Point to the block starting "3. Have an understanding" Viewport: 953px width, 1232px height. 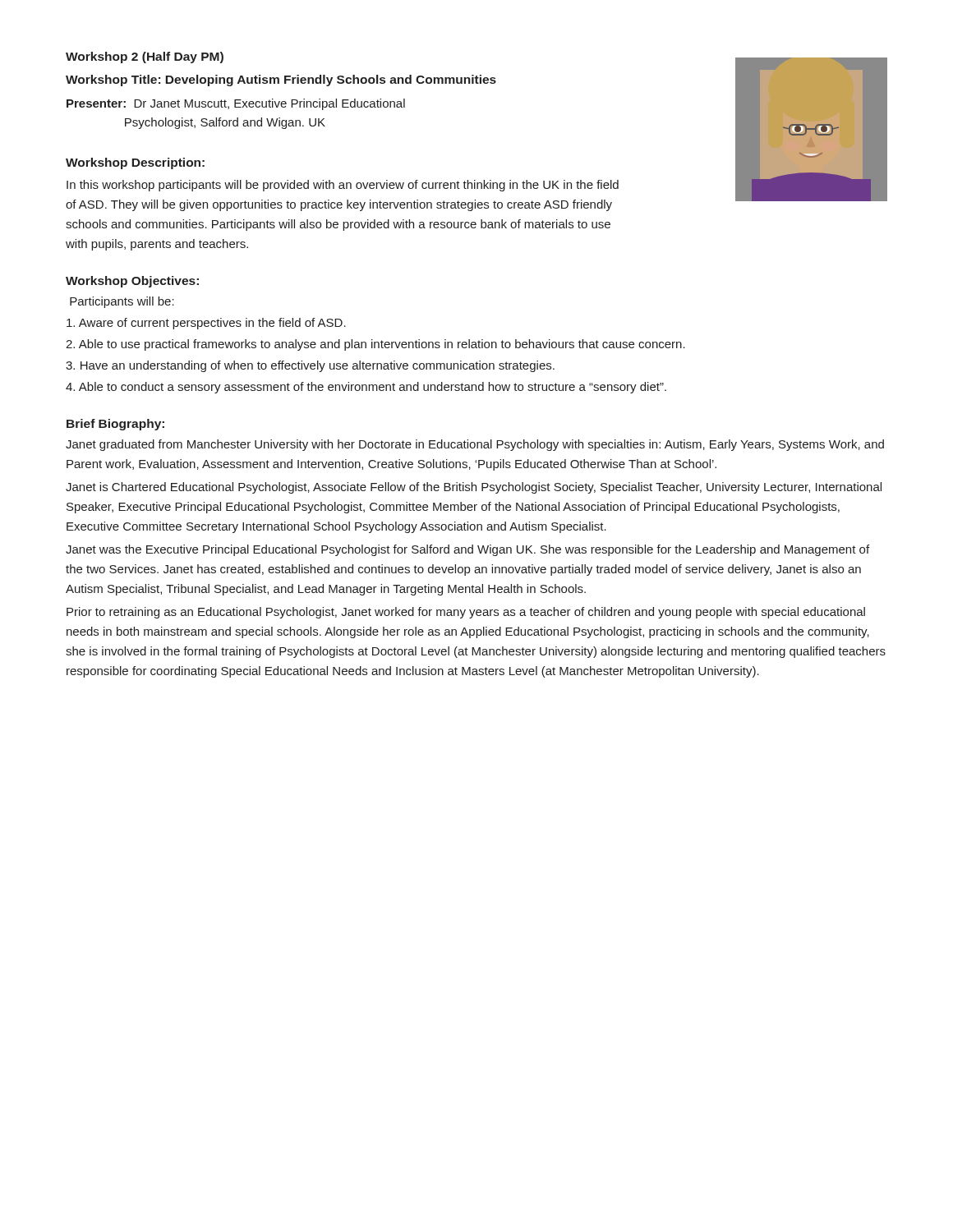coord(311,365)
